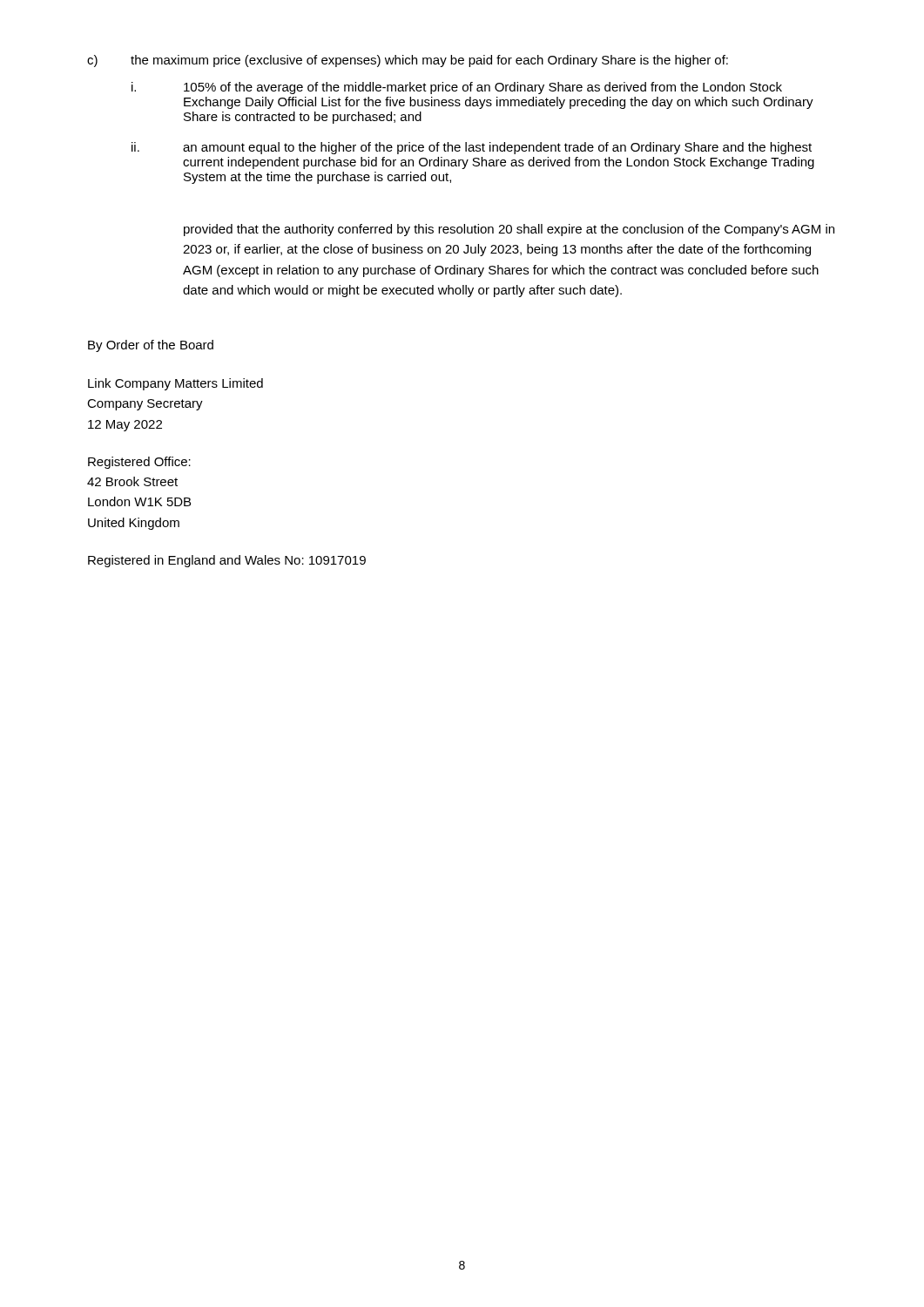Point to the block beginning "i. 105% of the average of the middle-market"
Image resolution: width=924 pixels, height=1307 pixels.
(x=484, y=102)
